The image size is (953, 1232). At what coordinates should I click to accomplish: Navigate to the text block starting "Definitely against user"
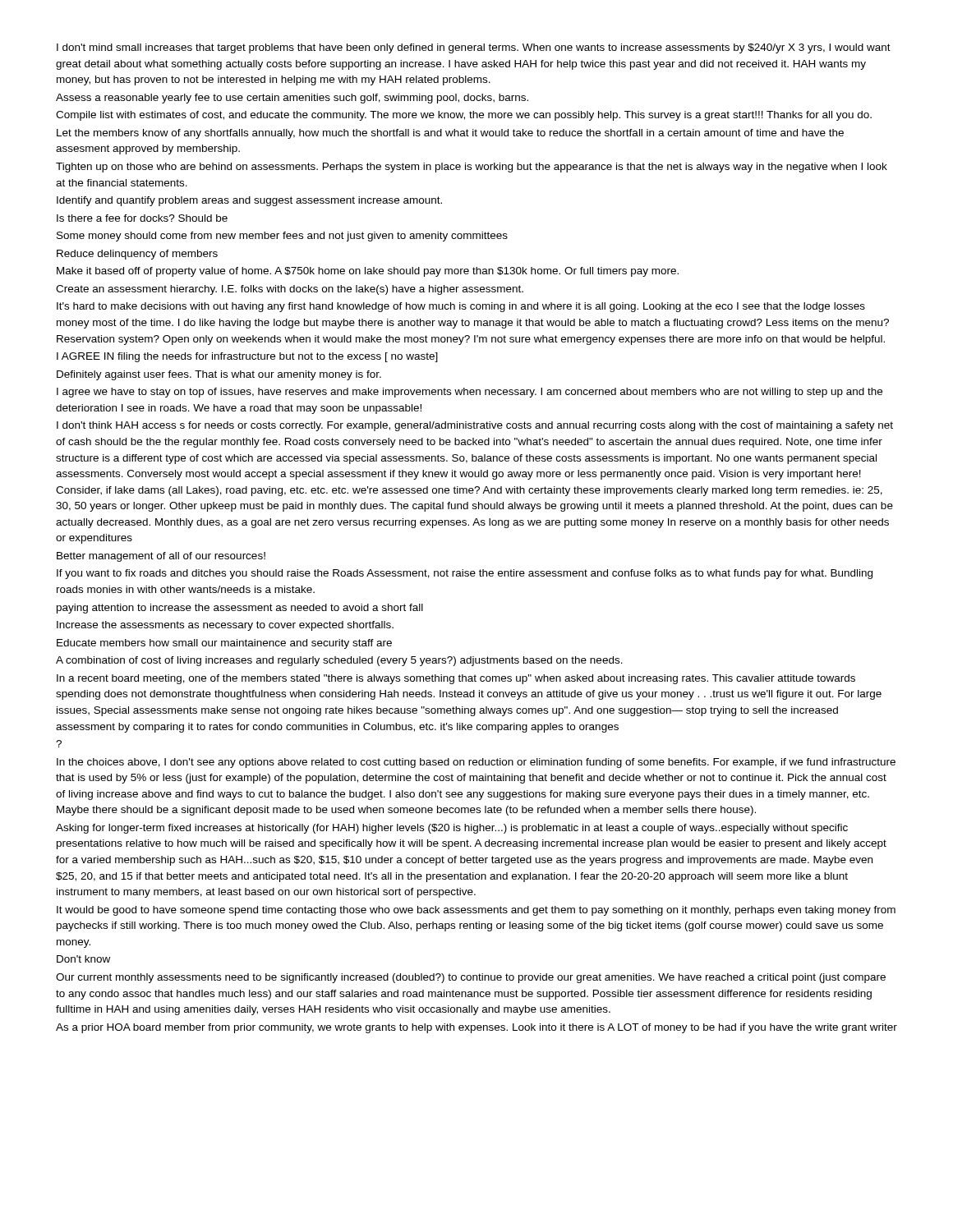(219, 375)
